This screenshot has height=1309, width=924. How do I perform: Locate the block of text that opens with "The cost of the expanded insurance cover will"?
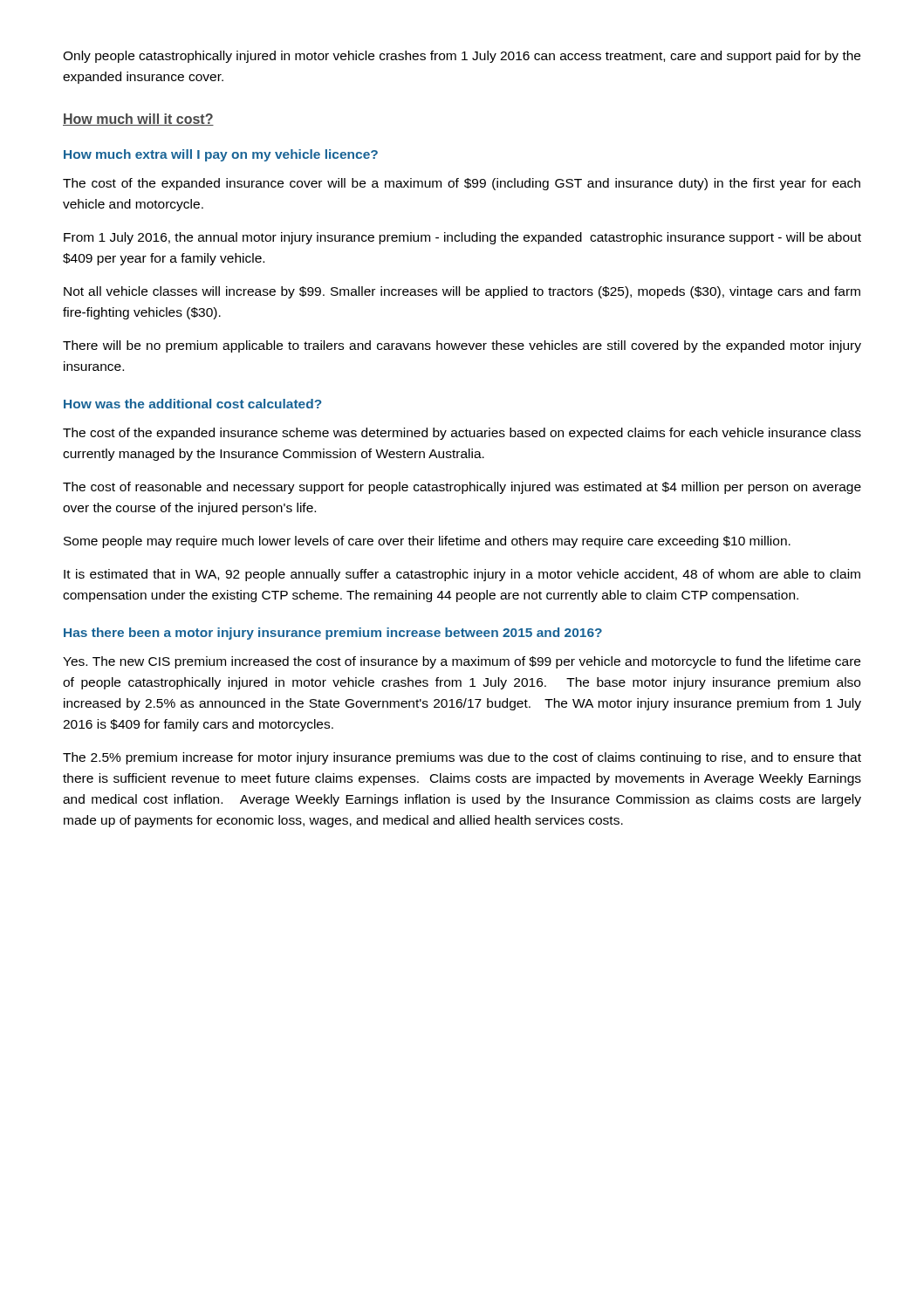[462, 194]
